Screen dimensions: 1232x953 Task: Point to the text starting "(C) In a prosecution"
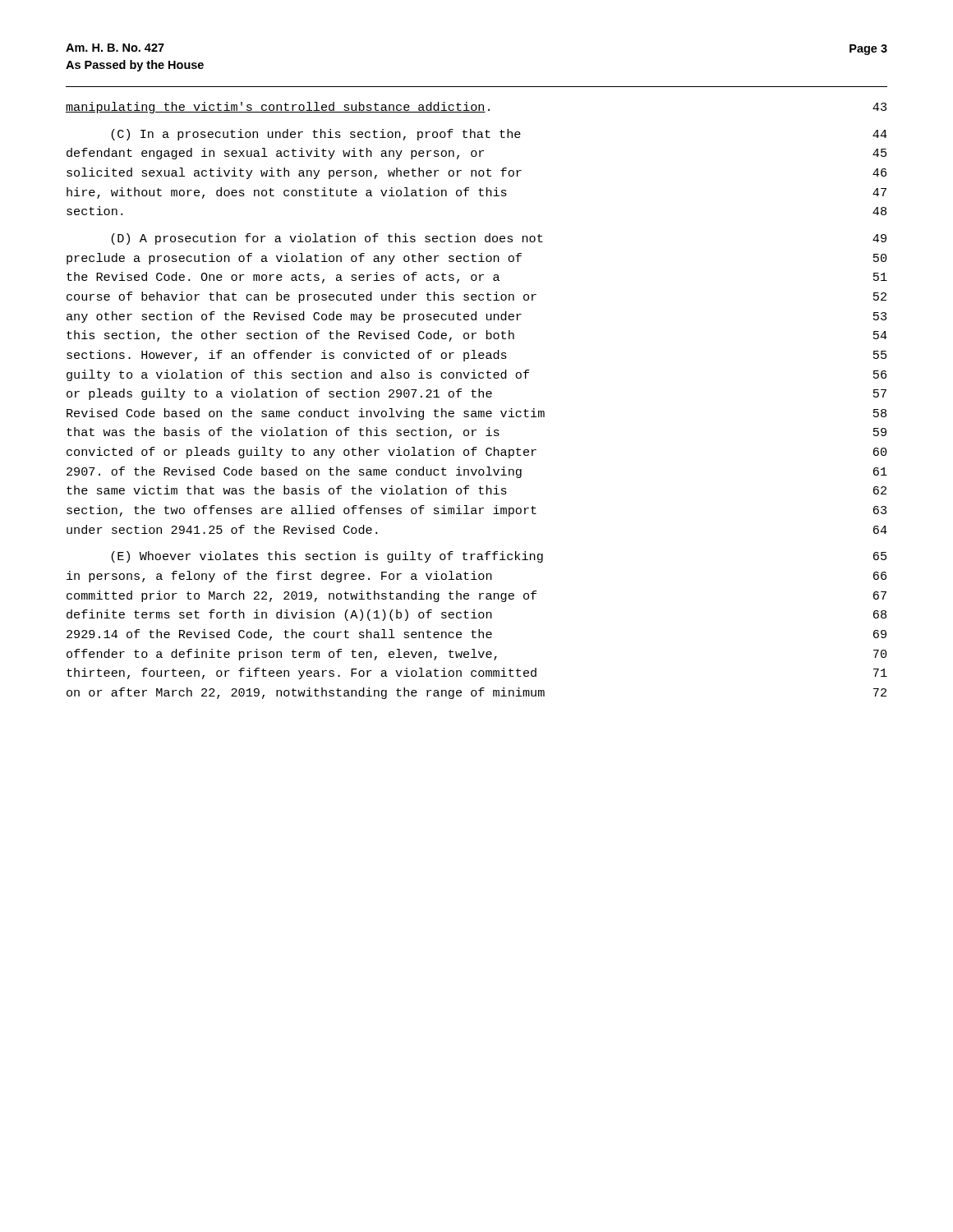coord(476,174)
